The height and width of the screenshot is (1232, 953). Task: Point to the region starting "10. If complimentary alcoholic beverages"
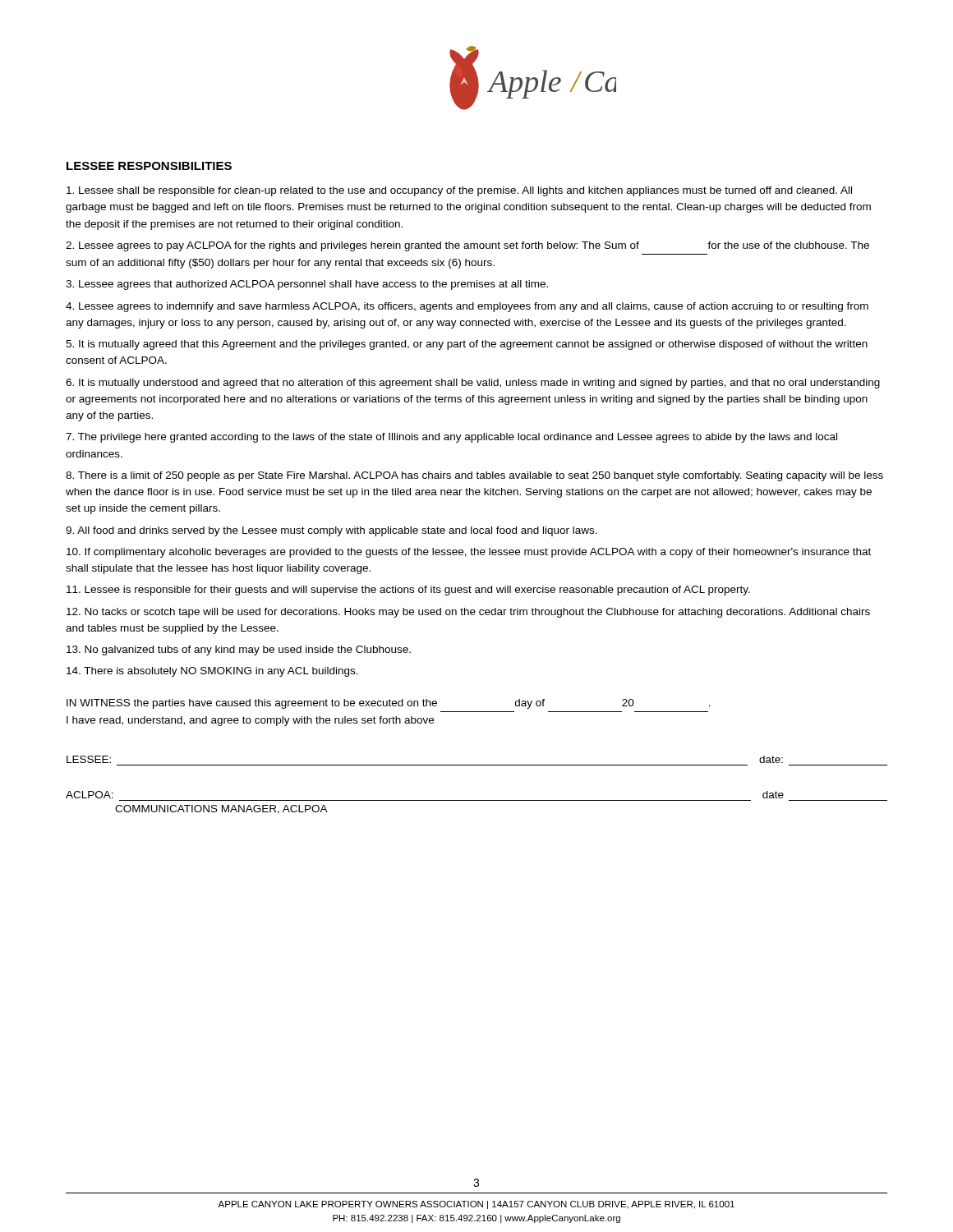click(468, 560)
